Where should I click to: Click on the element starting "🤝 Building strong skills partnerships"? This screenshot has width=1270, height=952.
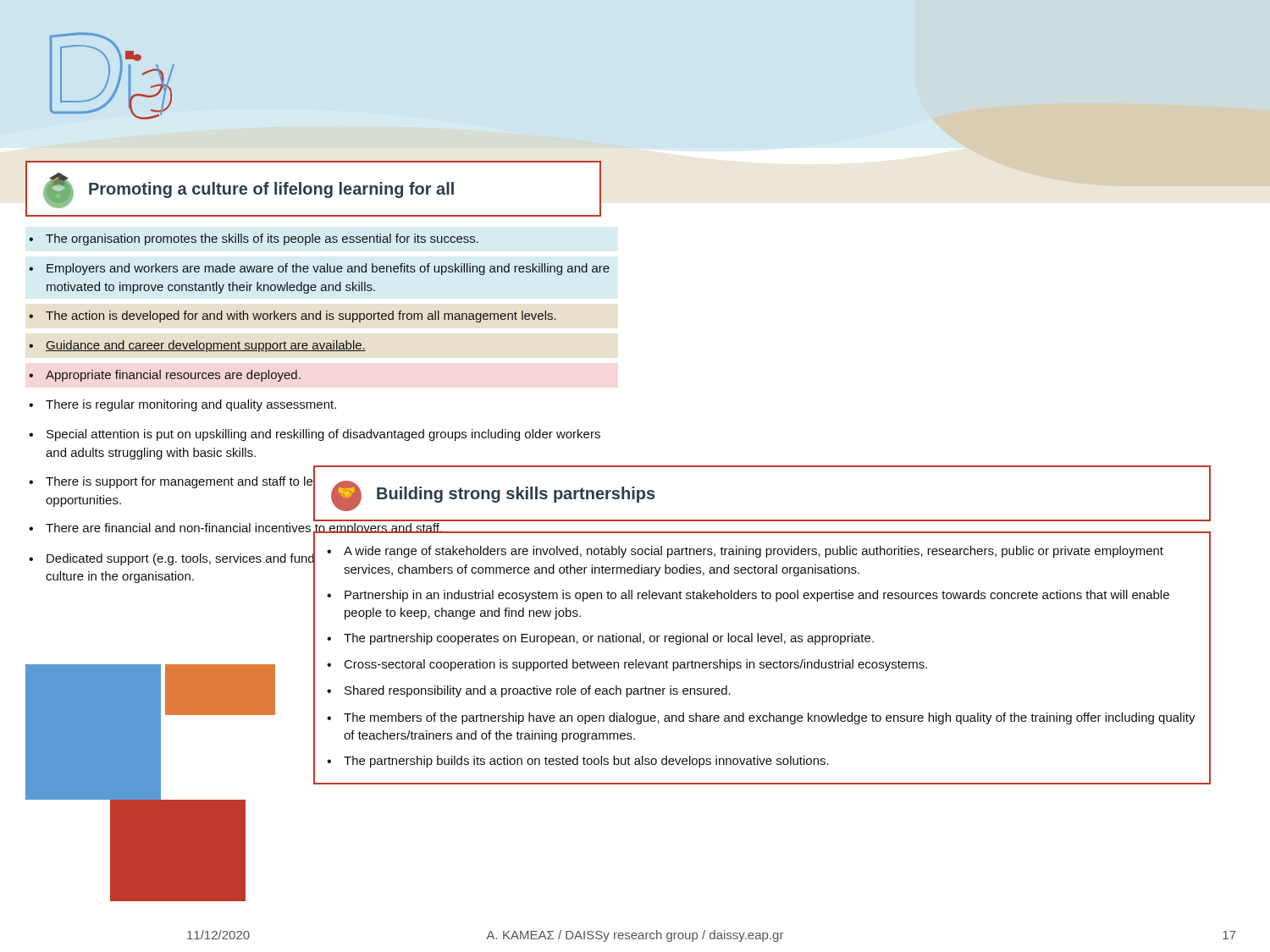pyautogui.click(x=491, y=493)
